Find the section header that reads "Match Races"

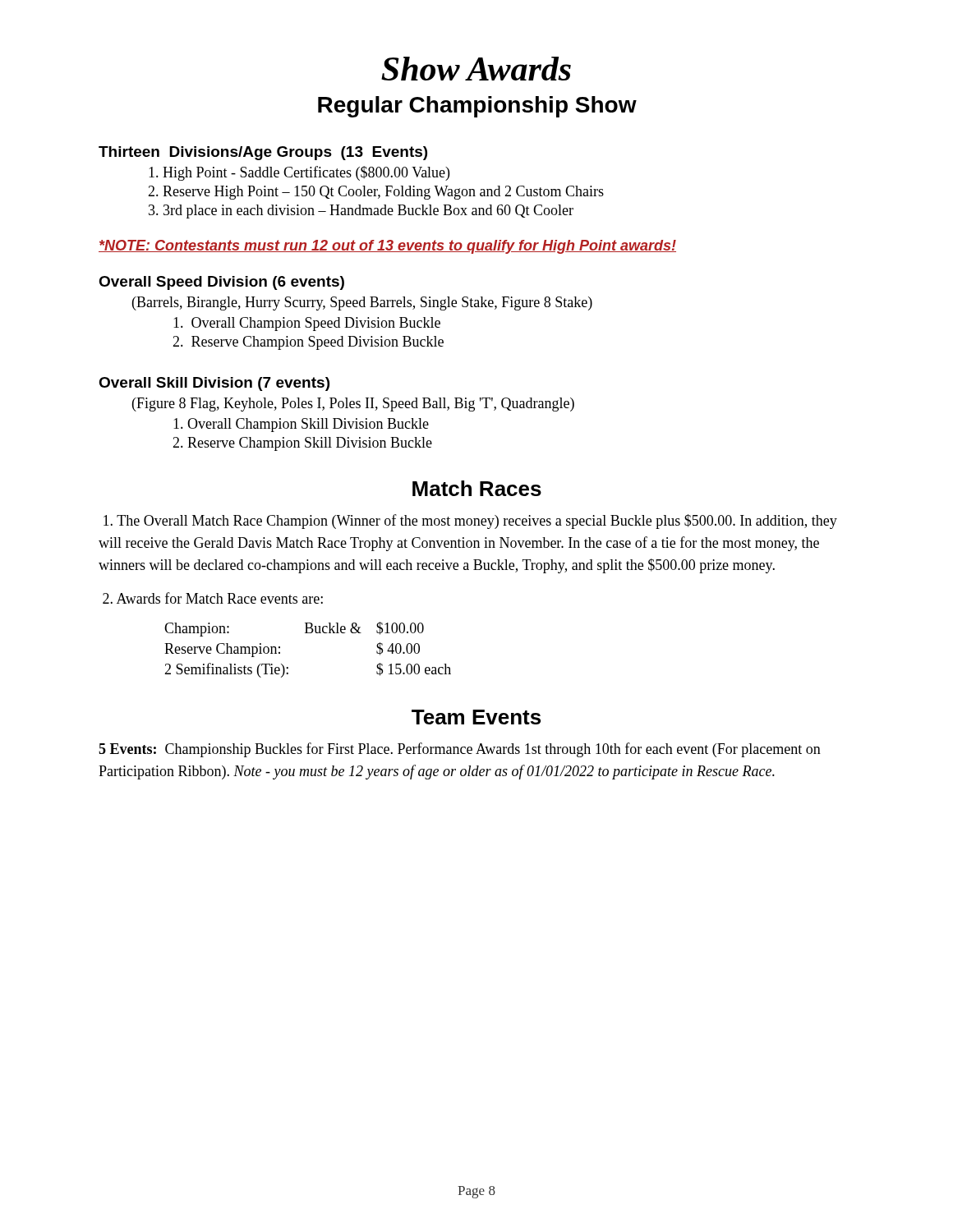click(476, 489)
